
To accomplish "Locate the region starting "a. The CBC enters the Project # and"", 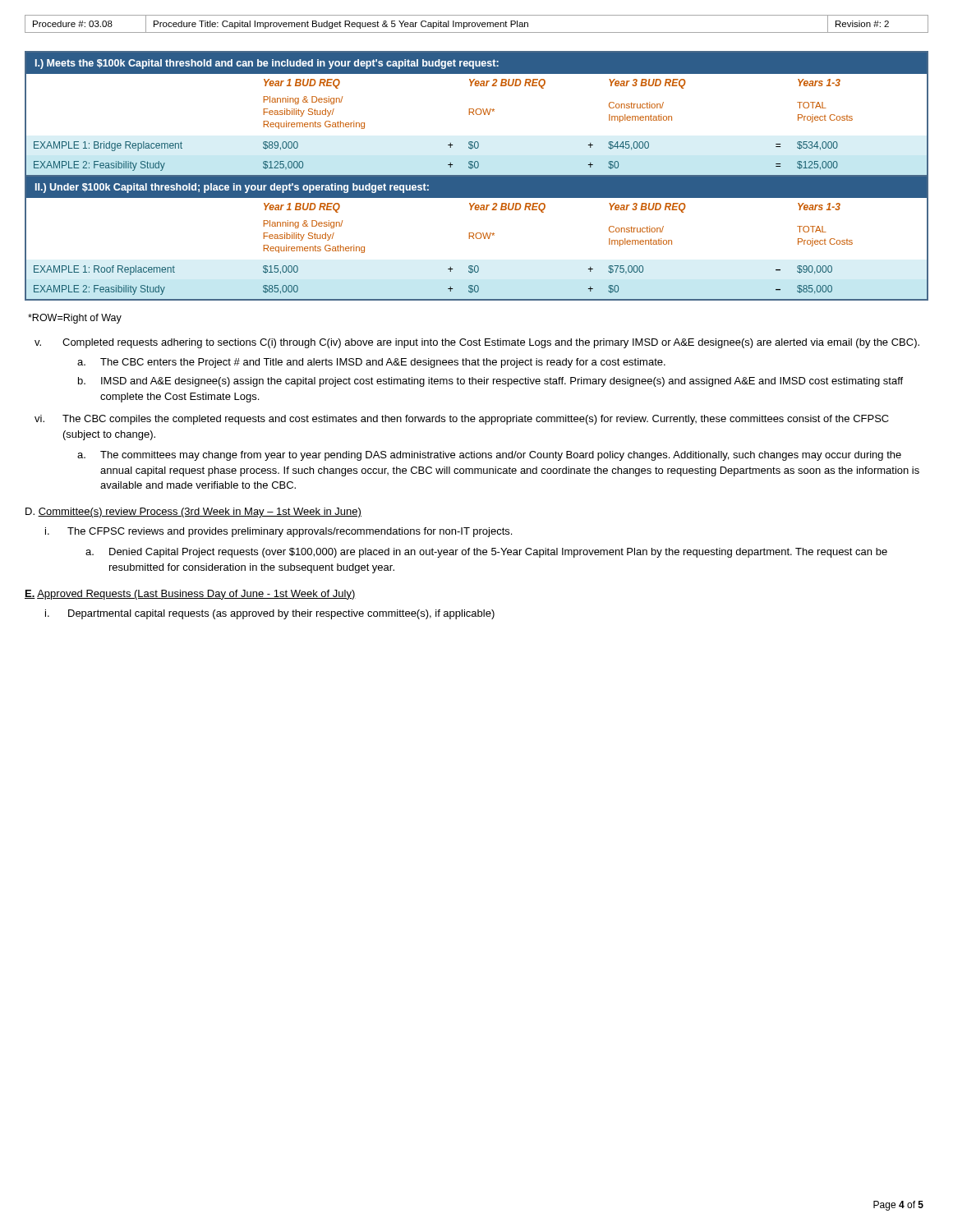I will coord(372,363).
